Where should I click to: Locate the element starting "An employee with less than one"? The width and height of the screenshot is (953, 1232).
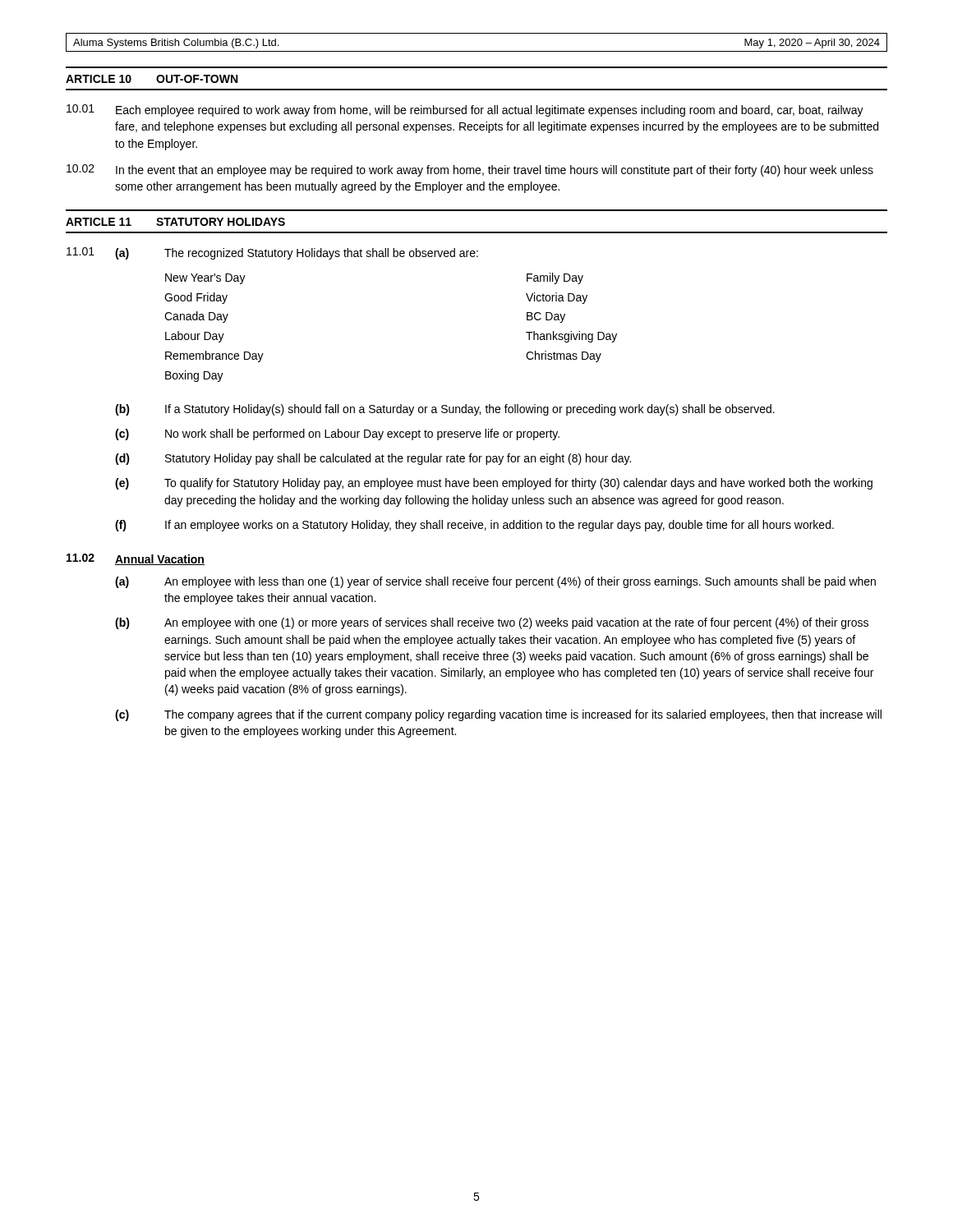520,590
